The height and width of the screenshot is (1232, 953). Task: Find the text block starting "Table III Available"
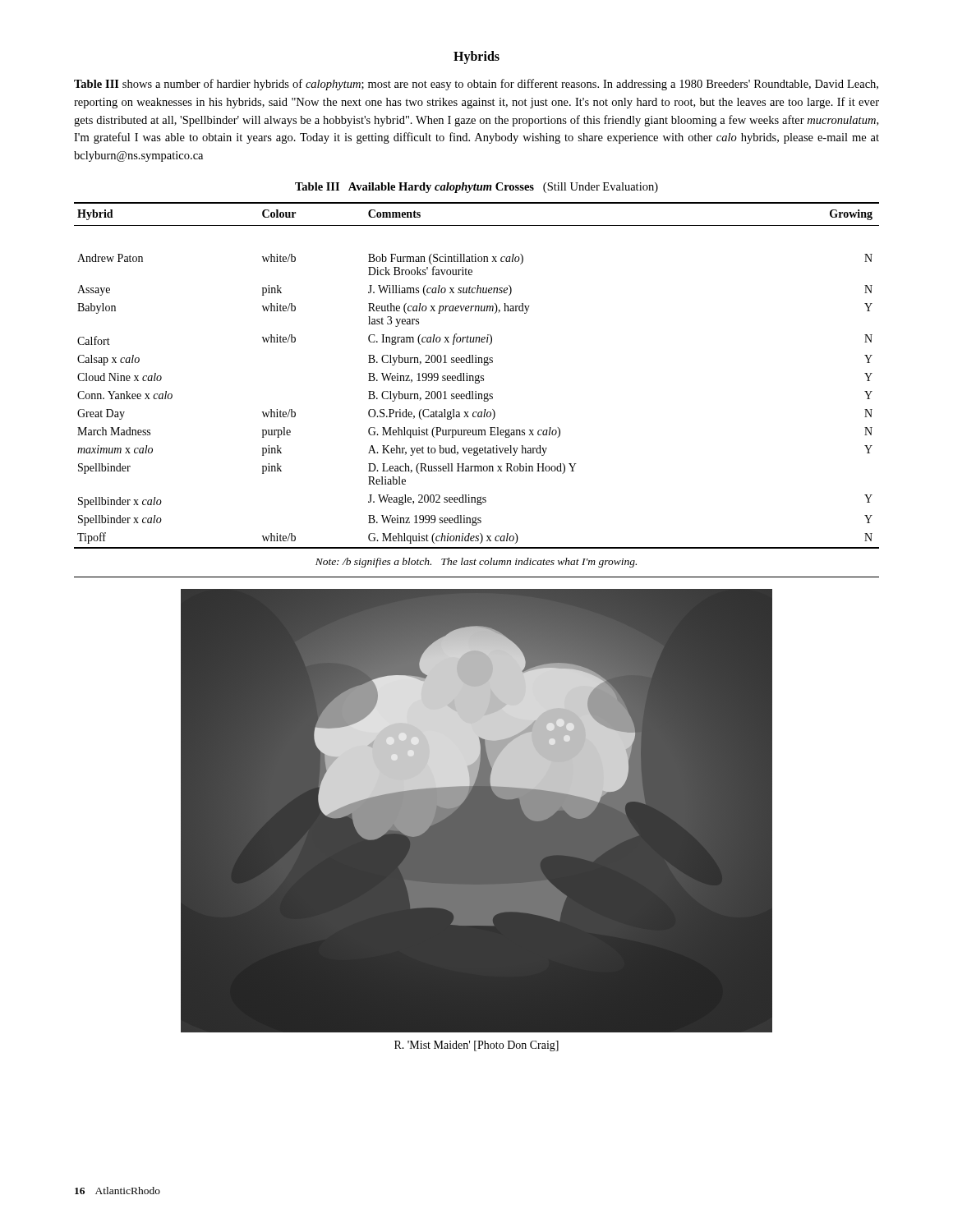pos(476,186)
